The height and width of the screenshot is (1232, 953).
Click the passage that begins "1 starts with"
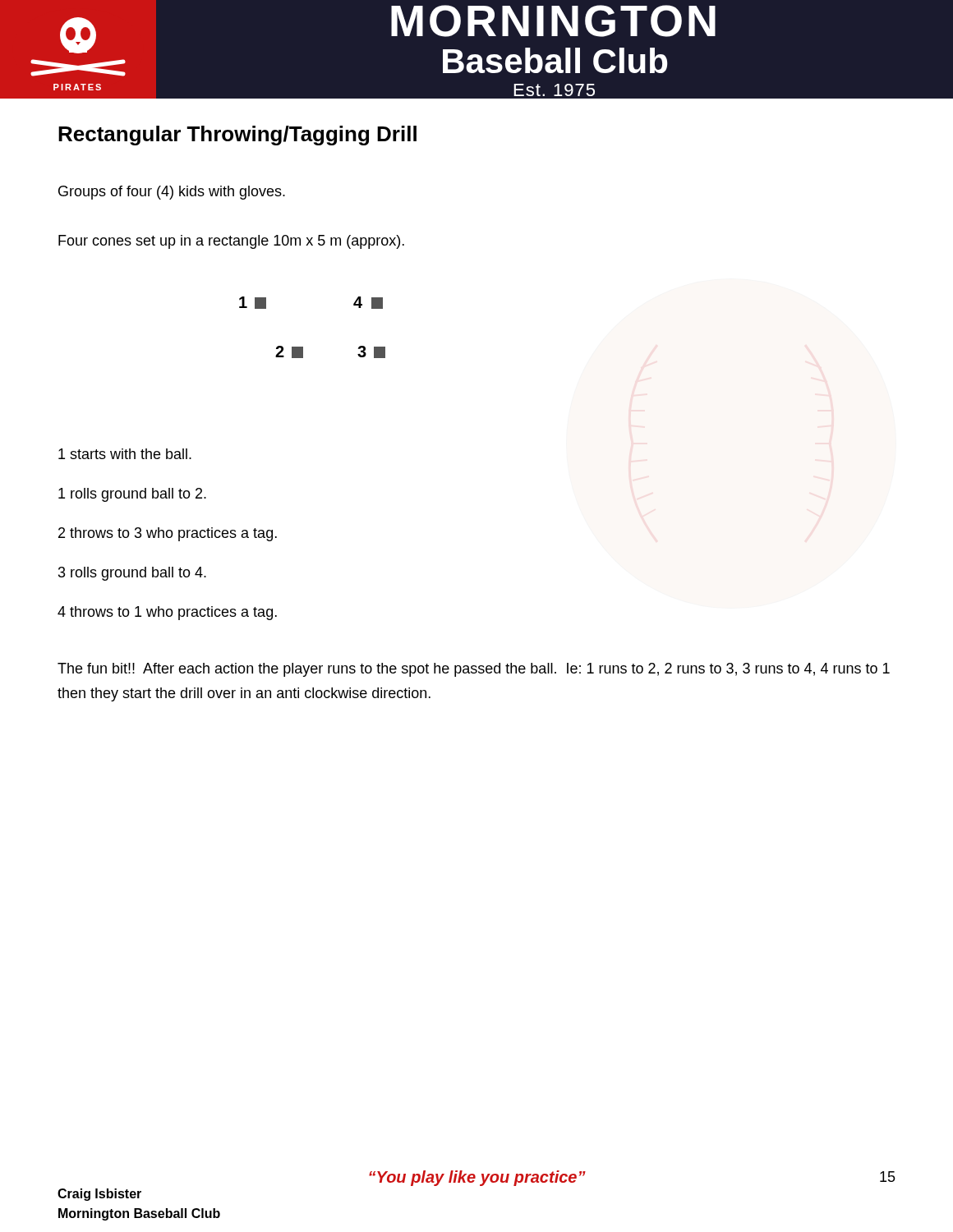point(125,454)
